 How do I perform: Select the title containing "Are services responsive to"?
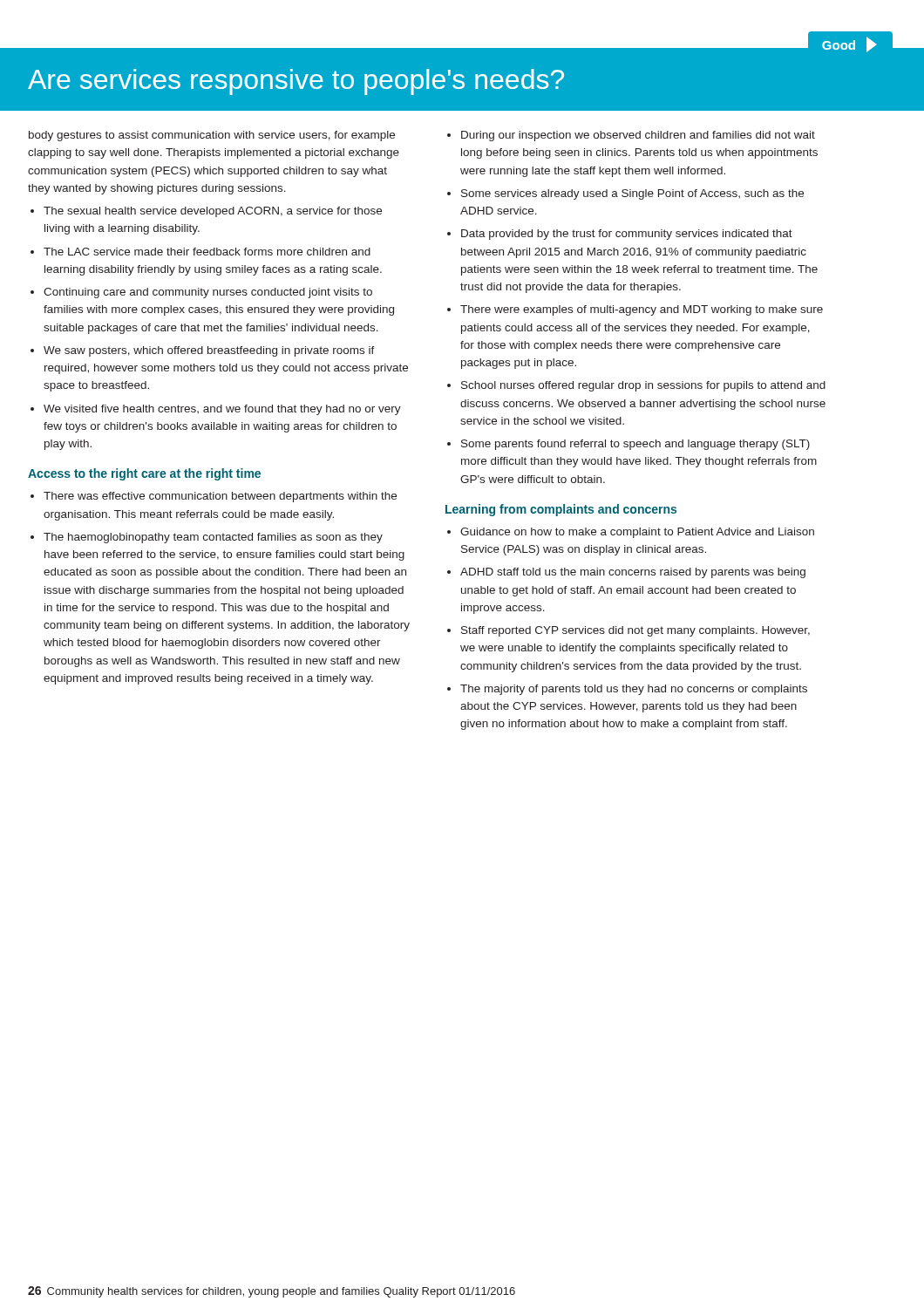[296, 79]
